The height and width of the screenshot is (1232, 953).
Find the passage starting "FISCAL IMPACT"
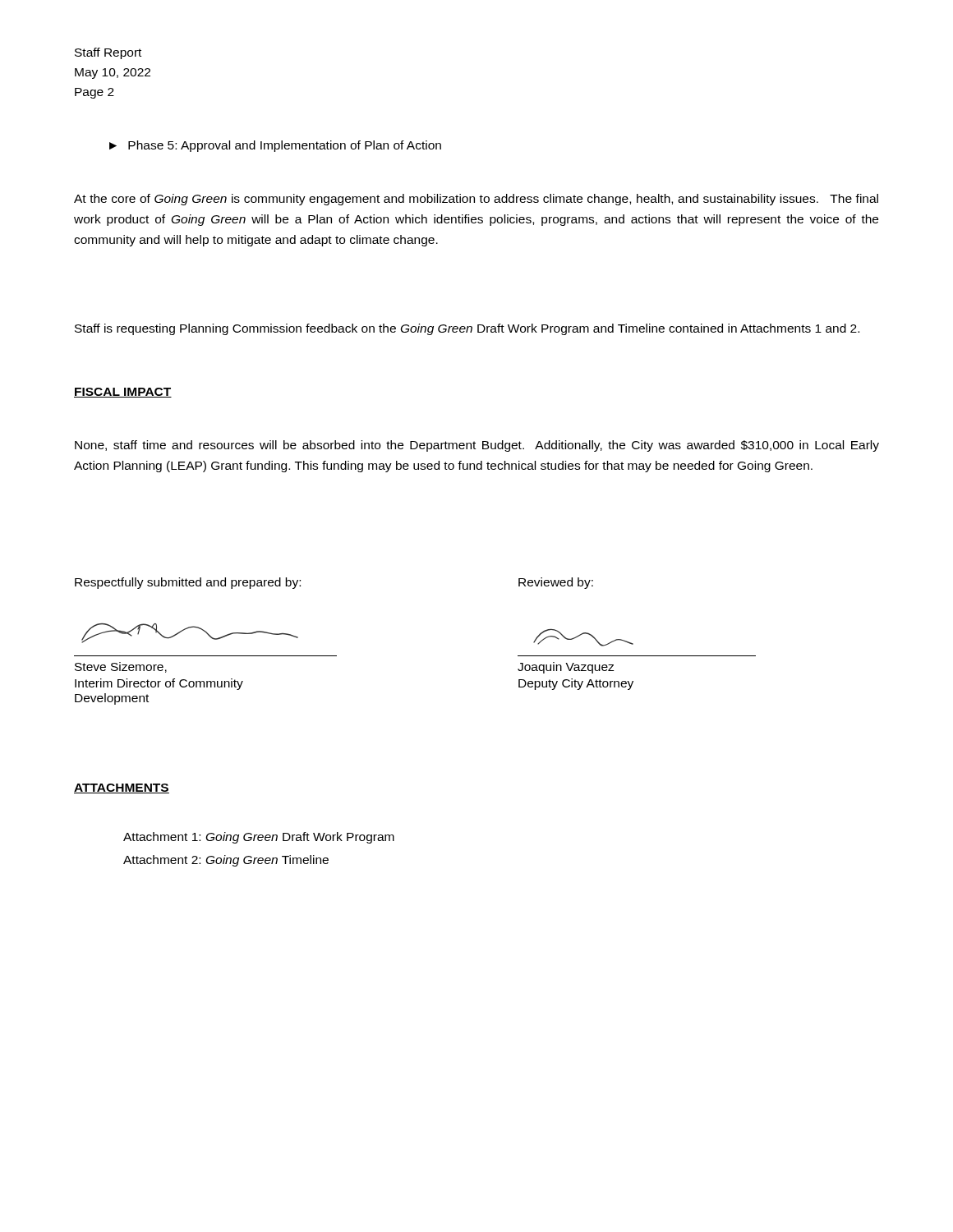(x=123, y=391)
